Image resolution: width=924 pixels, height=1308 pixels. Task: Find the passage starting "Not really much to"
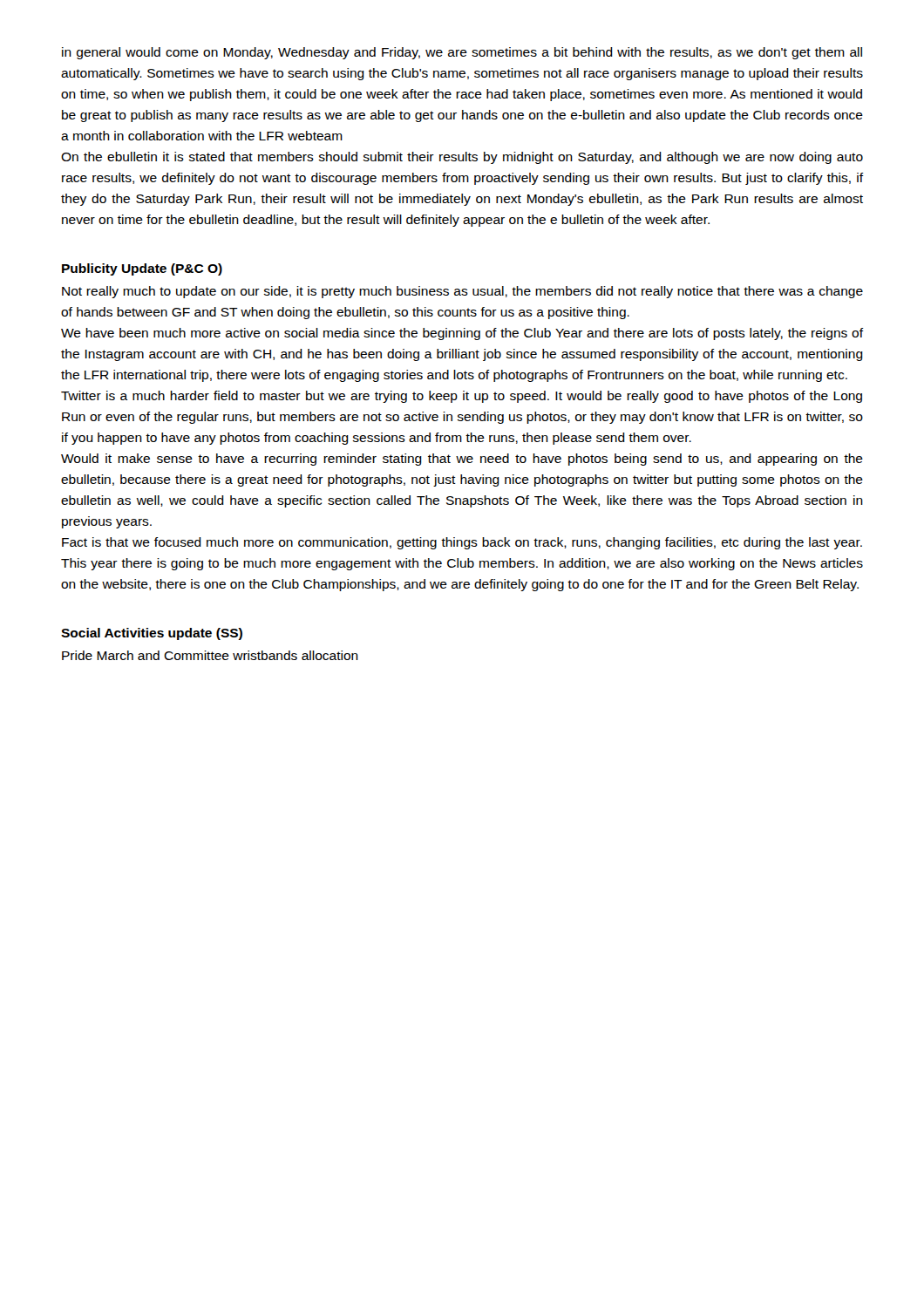point(462,301)
